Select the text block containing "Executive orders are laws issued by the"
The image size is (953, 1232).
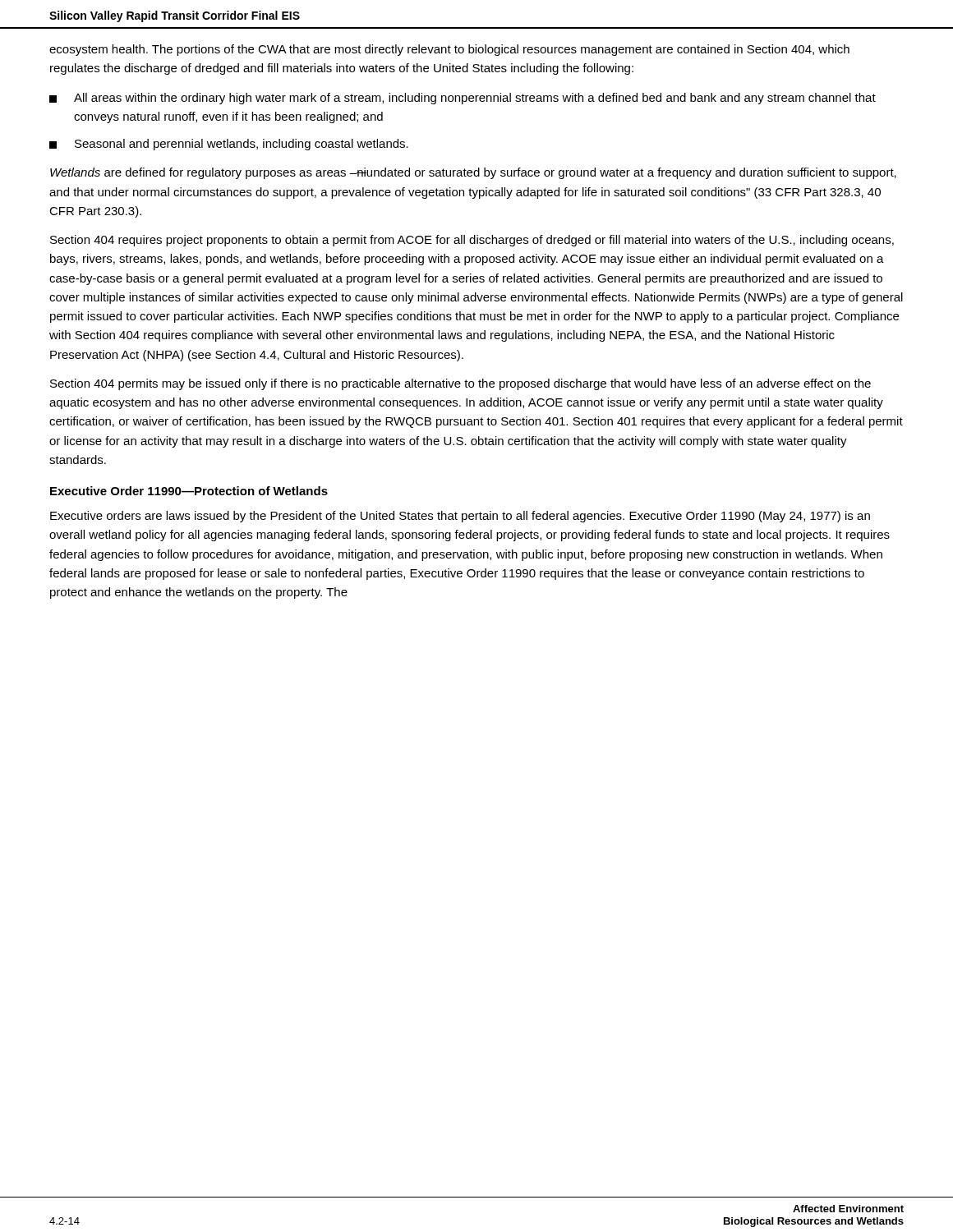point(470,554)
